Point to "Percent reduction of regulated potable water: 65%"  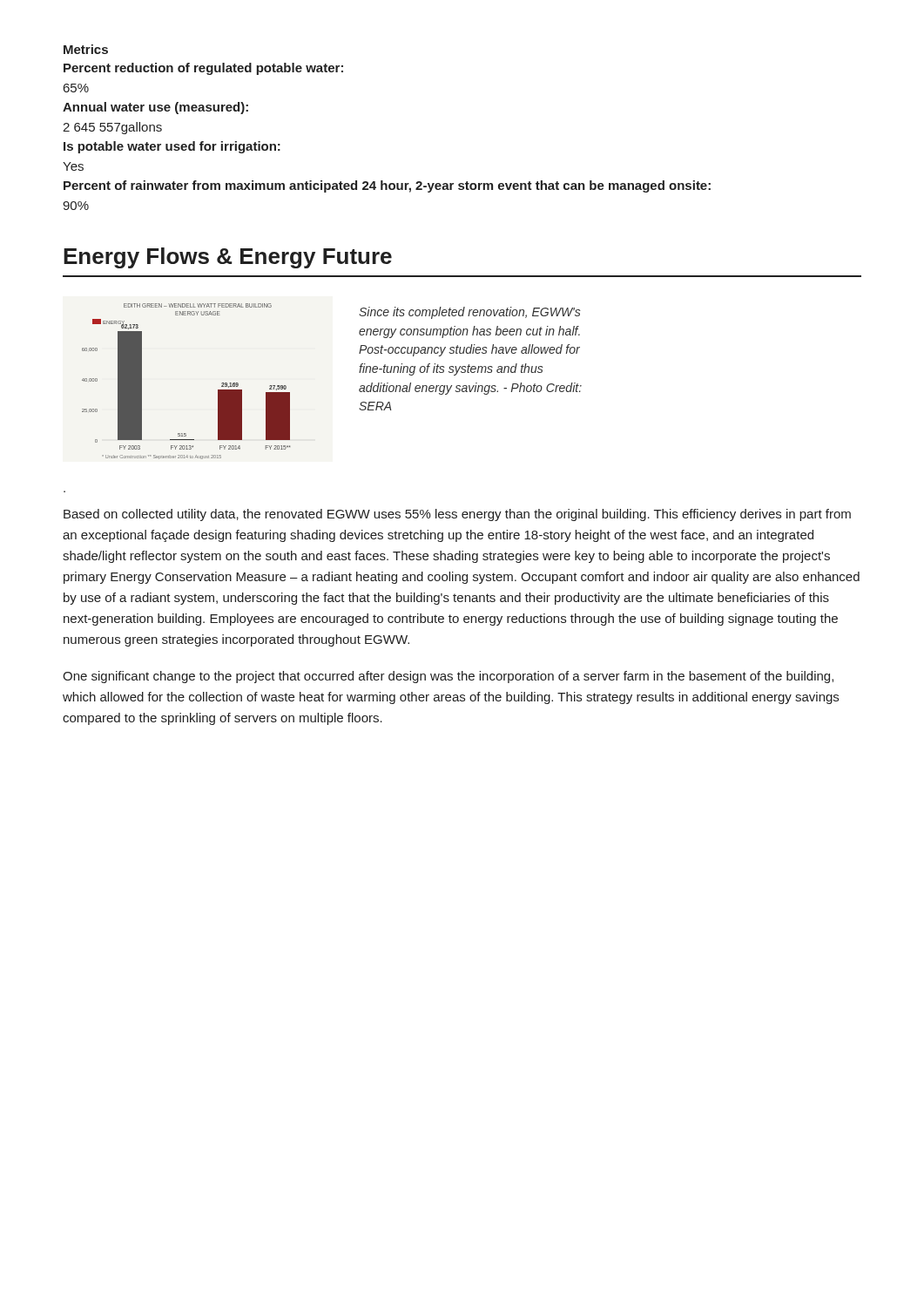click(203, 69)
